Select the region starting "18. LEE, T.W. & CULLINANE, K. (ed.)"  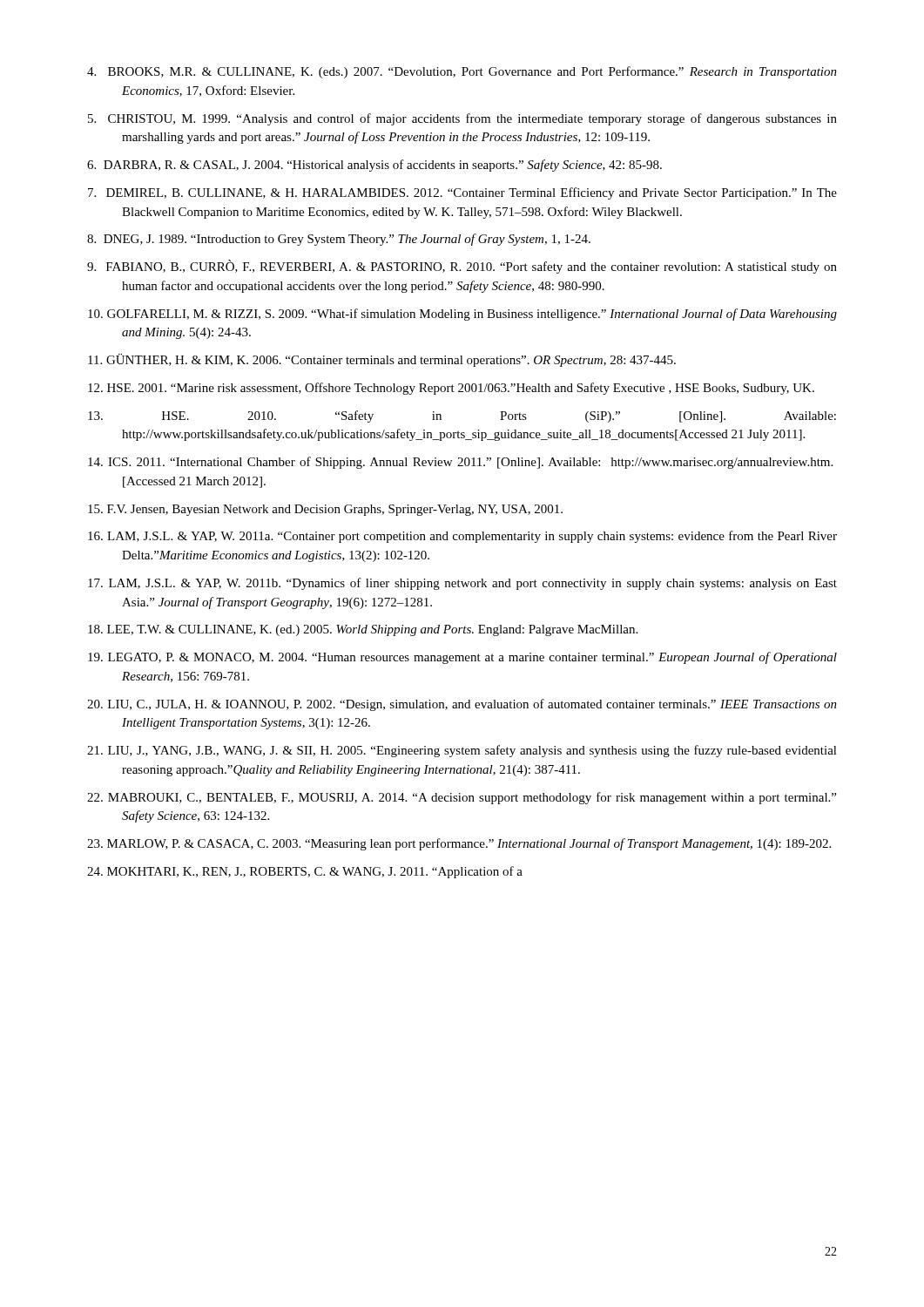click(363, 629)
